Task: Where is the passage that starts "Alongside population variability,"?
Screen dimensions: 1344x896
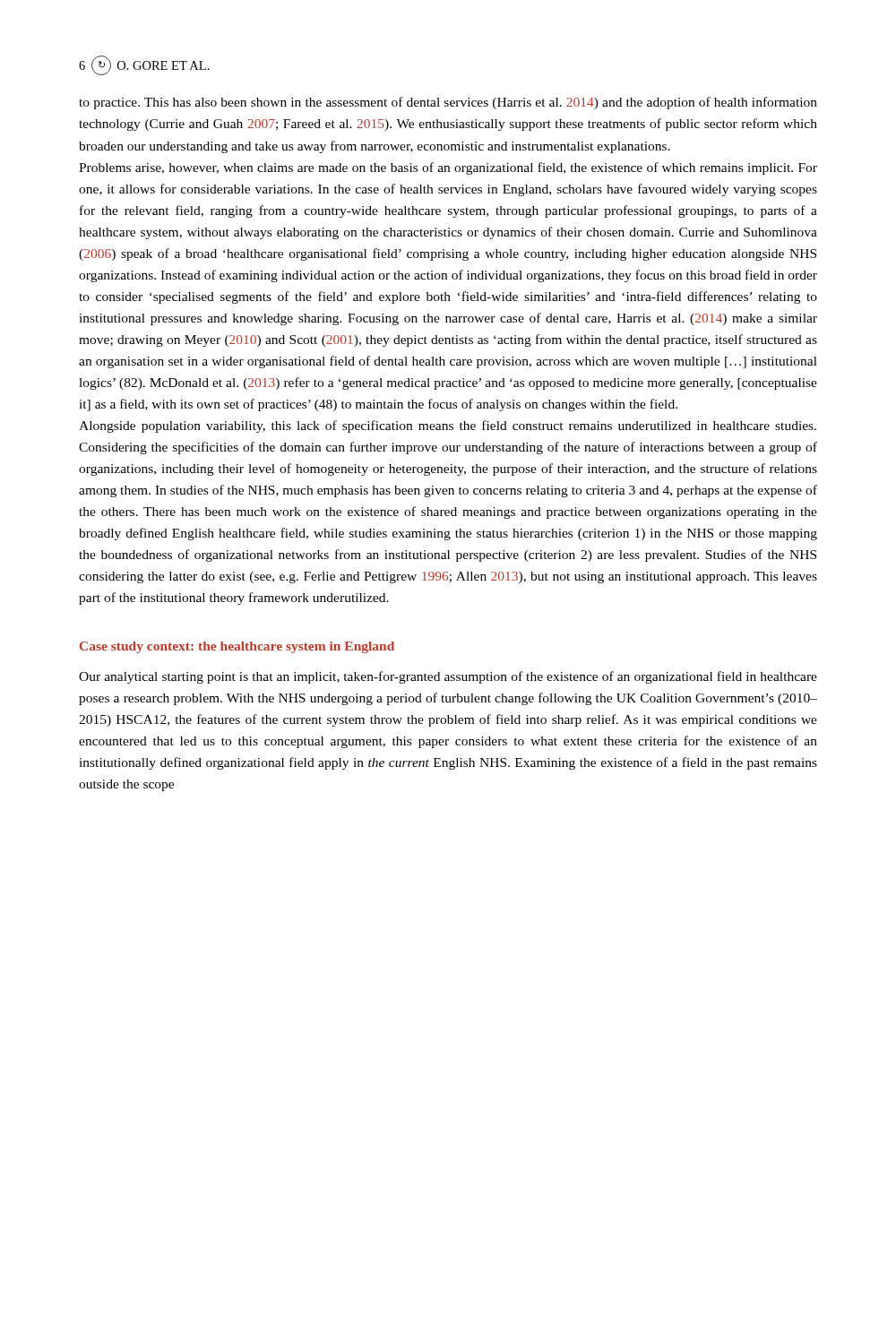Action: pos(448,511)
